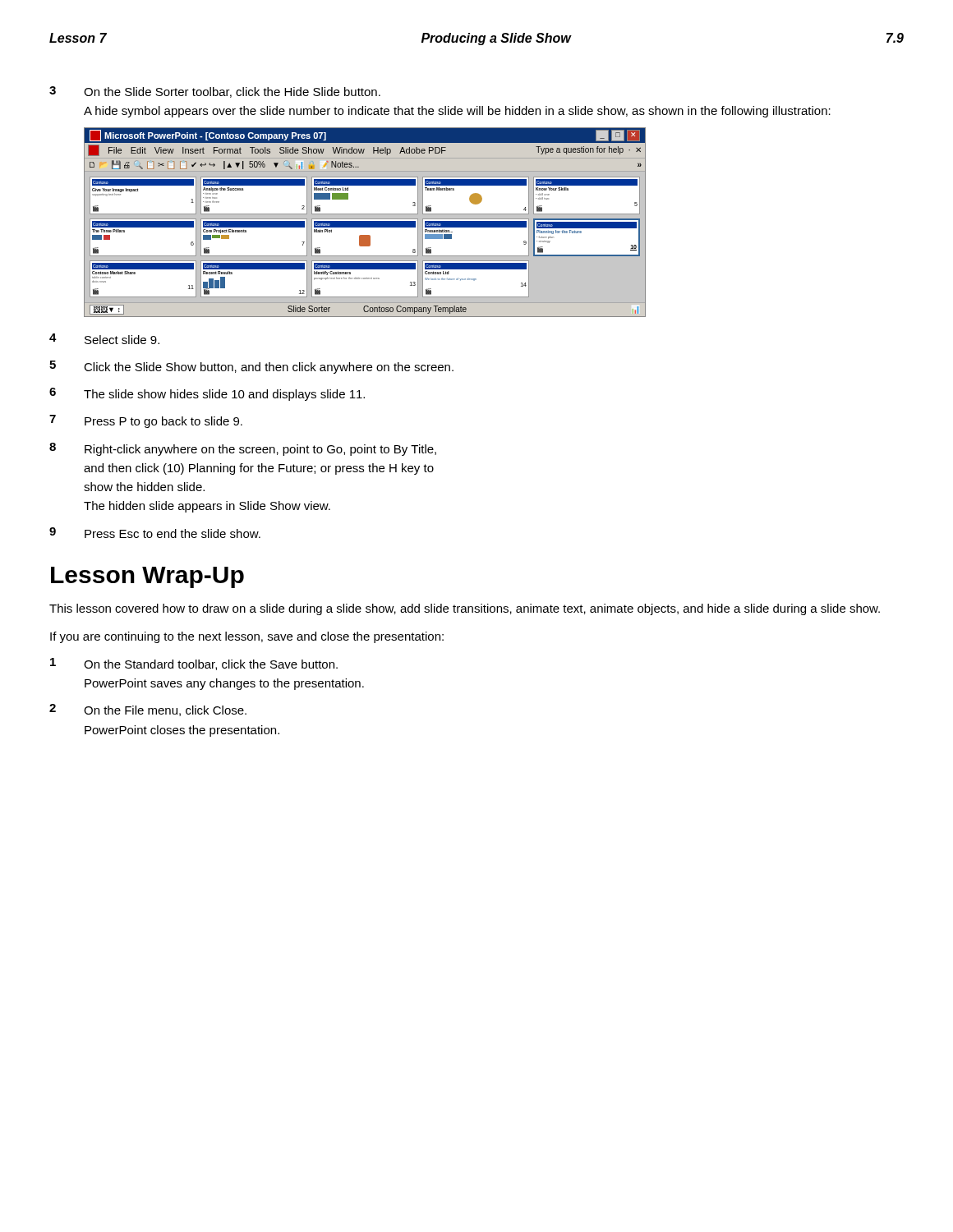This screenshot has width=953, height=1232.
Task: Navigate to the text starting "This lesson covered"
Action: [x=465, y=608]
